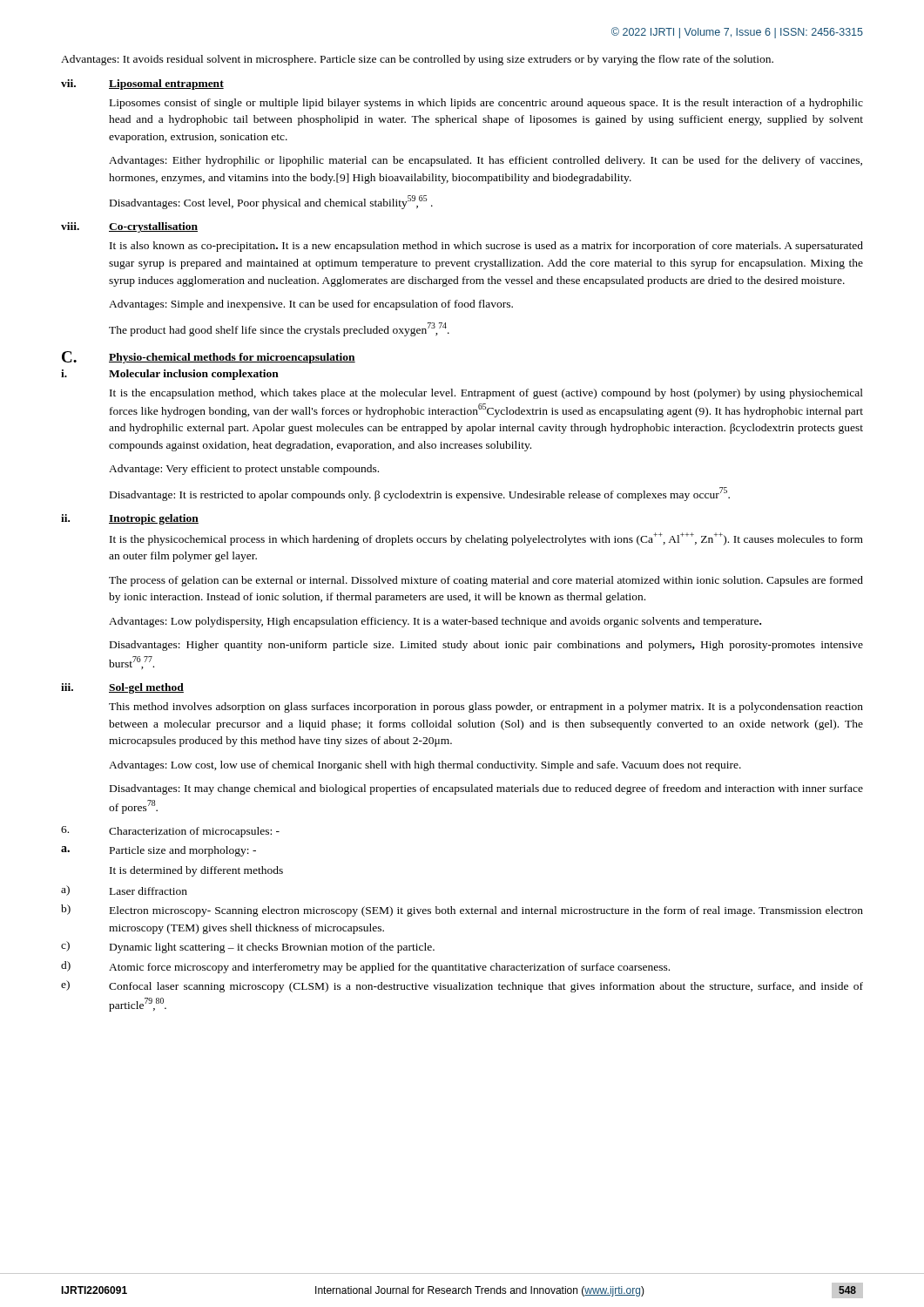
Task: Point to the block starting "The product had good shelf"
Action: tap(279, 328)
